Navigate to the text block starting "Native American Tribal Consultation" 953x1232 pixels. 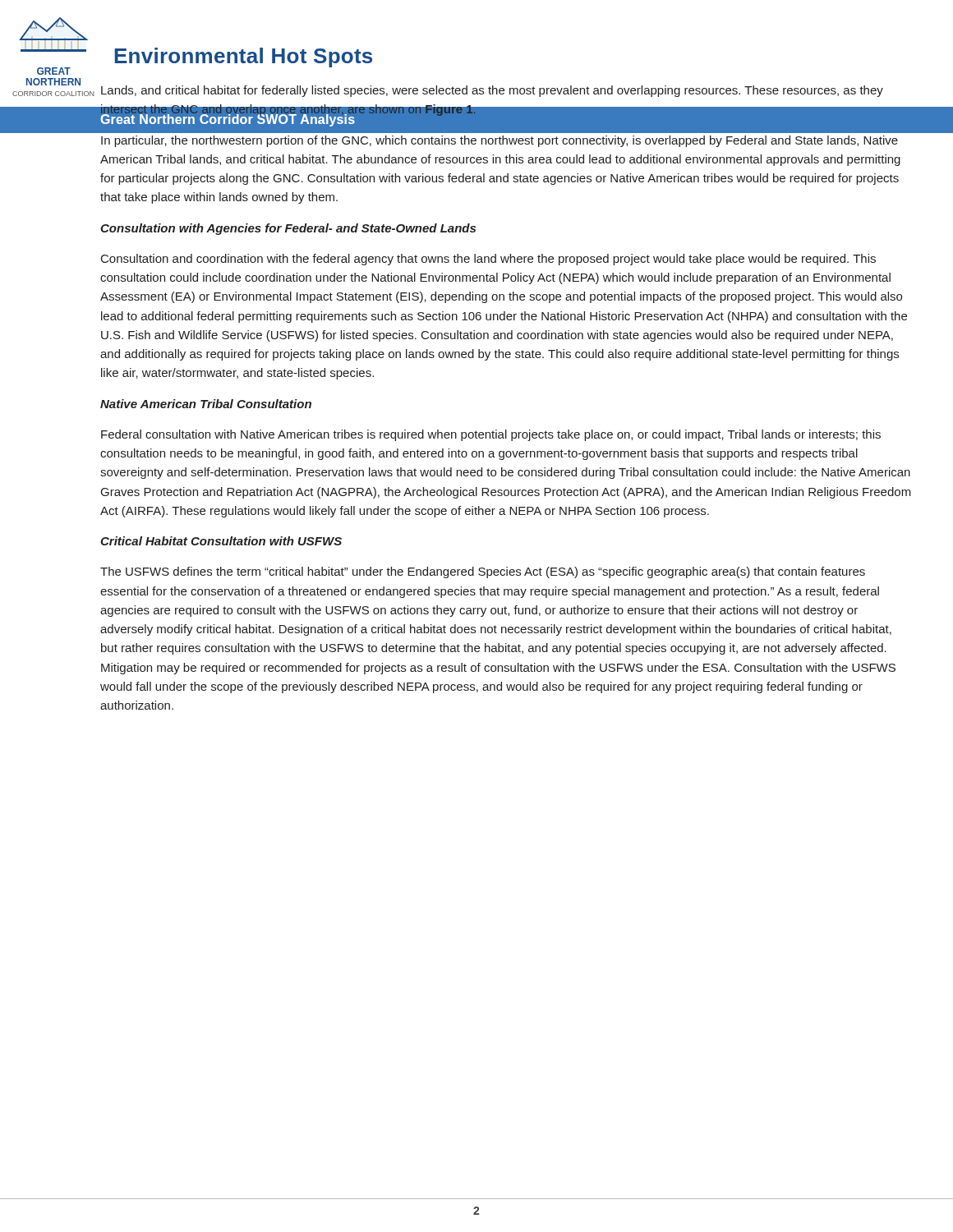(x=206, y=404)
